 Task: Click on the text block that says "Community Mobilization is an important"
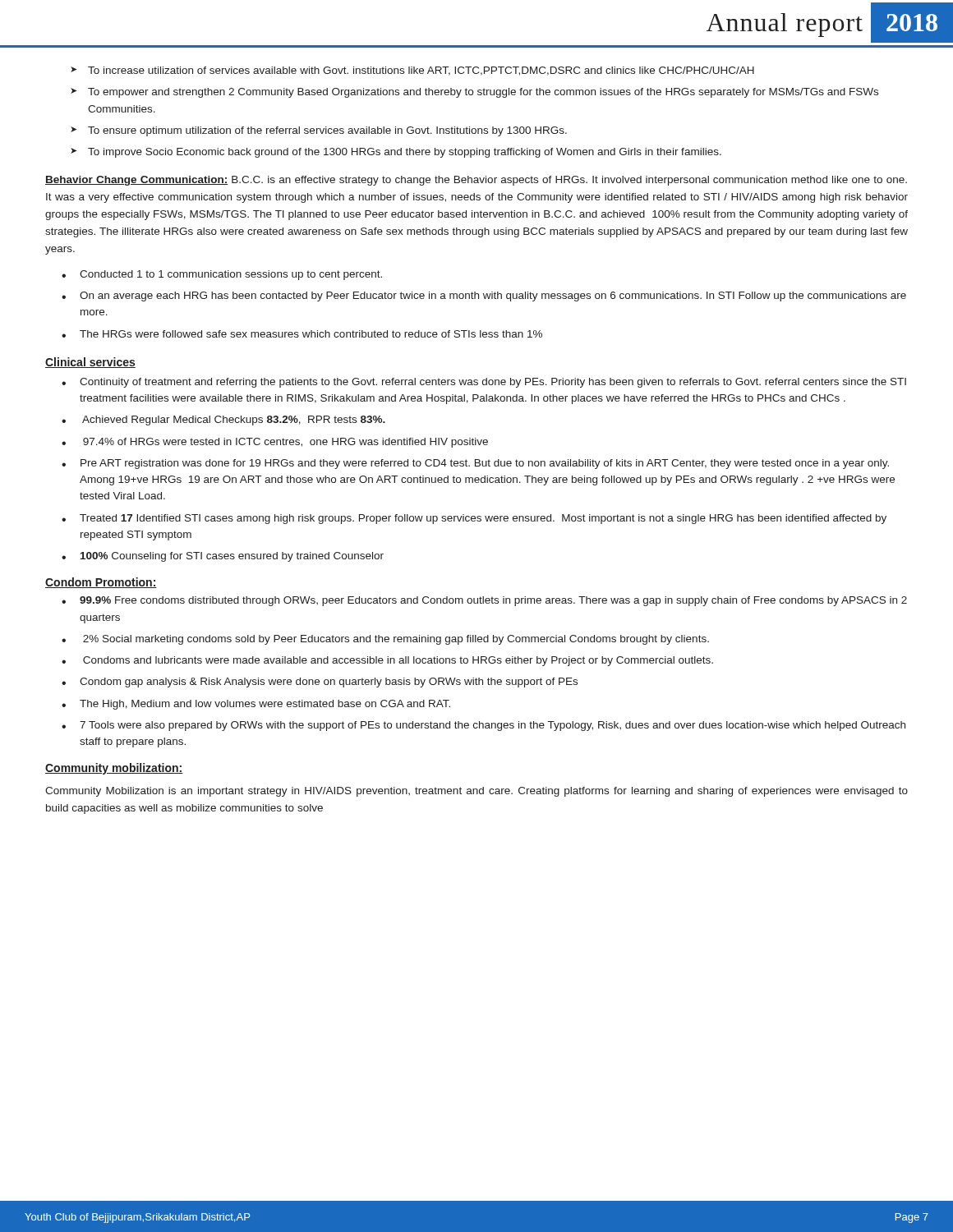pyautogui.click(x=476, y=799)
